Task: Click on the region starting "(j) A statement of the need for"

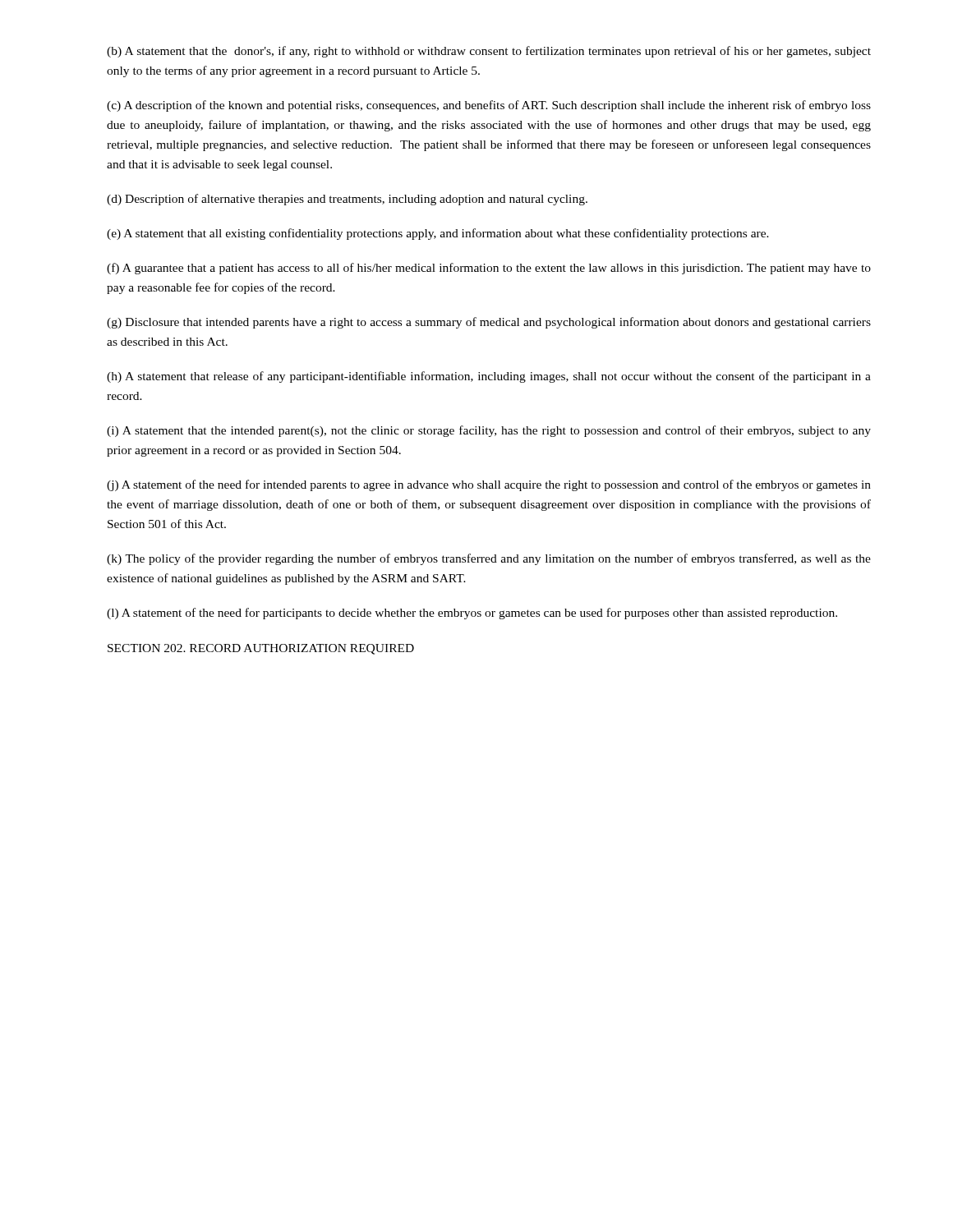Action: point(489,504)
